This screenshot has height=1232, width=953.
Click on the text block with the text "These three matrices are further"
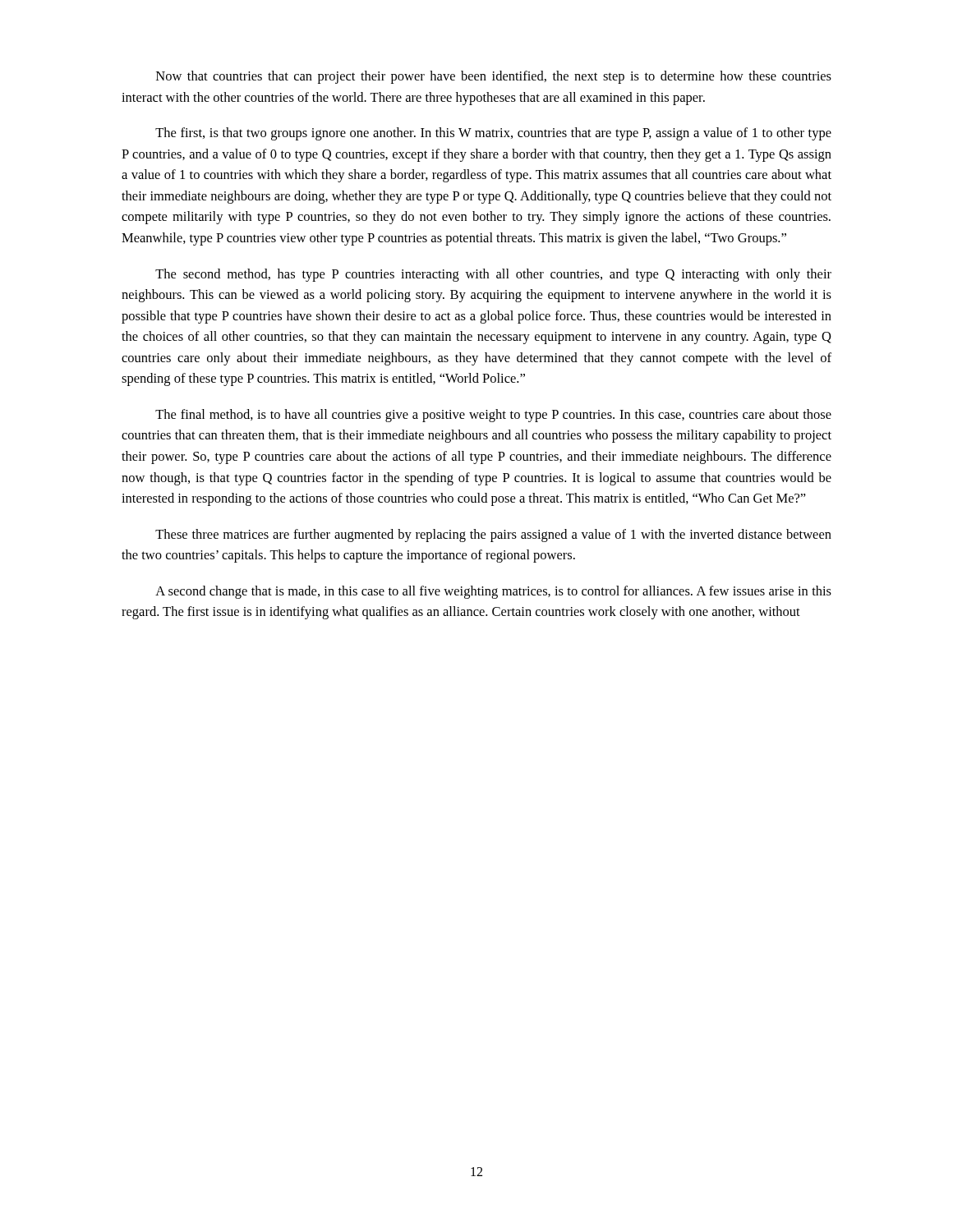tap(476, 544)
